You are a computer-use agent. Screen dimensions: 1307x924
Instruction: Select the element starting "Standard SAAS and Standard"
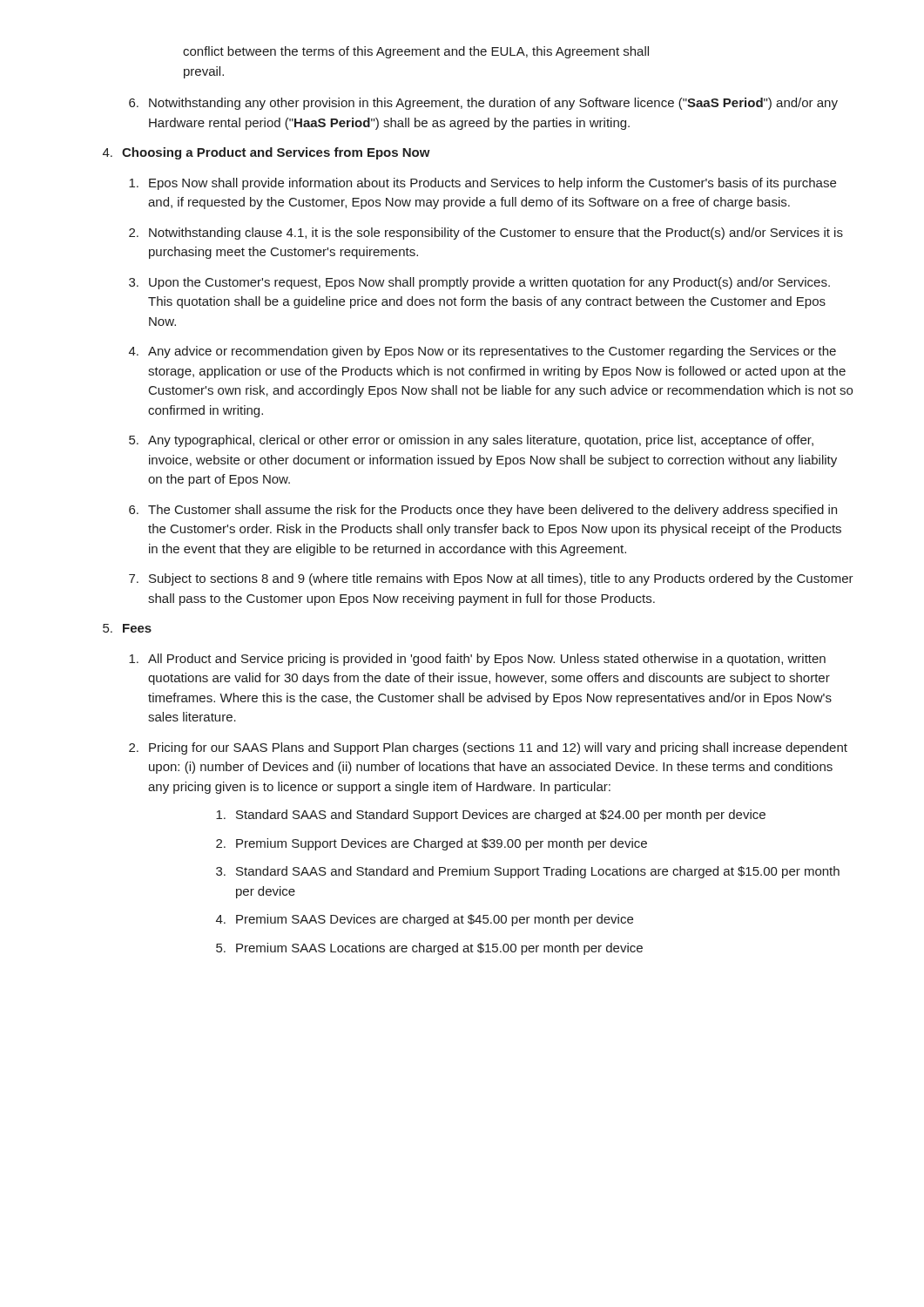point(527,815)
